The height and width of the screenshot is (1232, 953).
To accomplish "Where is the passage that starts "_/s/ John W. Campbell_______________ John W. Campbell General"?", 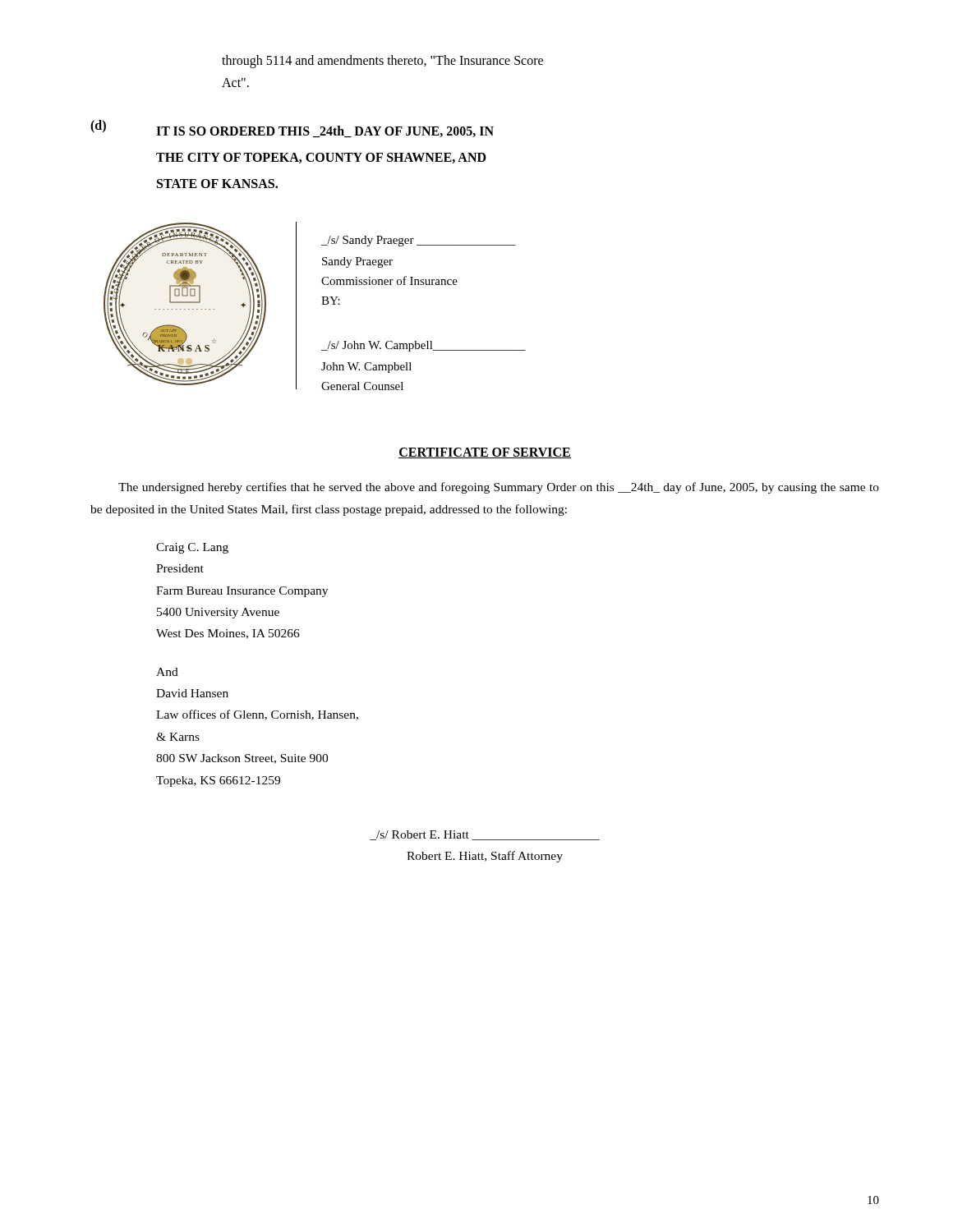I will [424, 346].
